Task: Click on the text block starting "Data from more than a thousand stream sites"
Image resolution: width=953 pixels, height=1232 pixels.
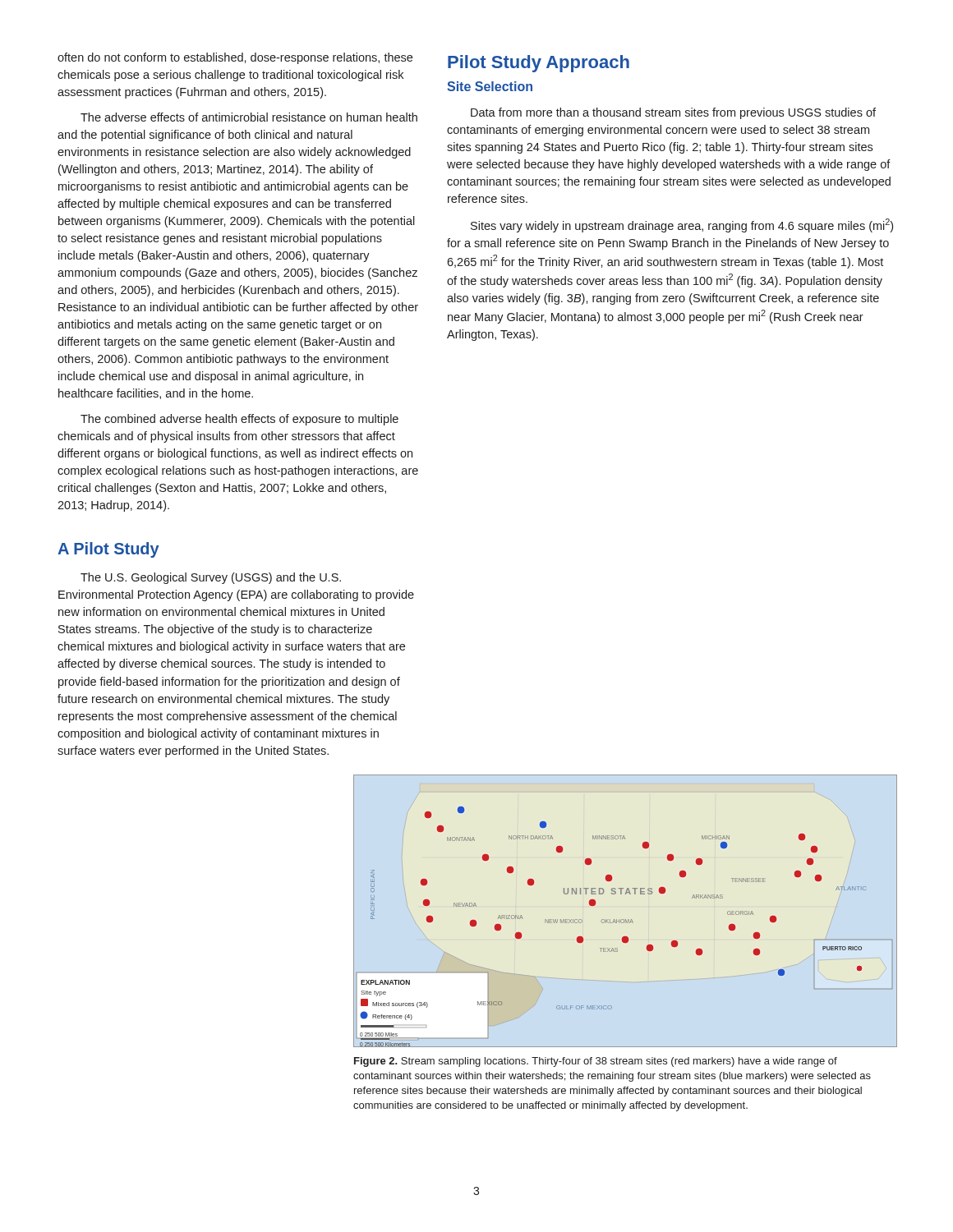Action: pyautogui.click(x=671, y=224)
